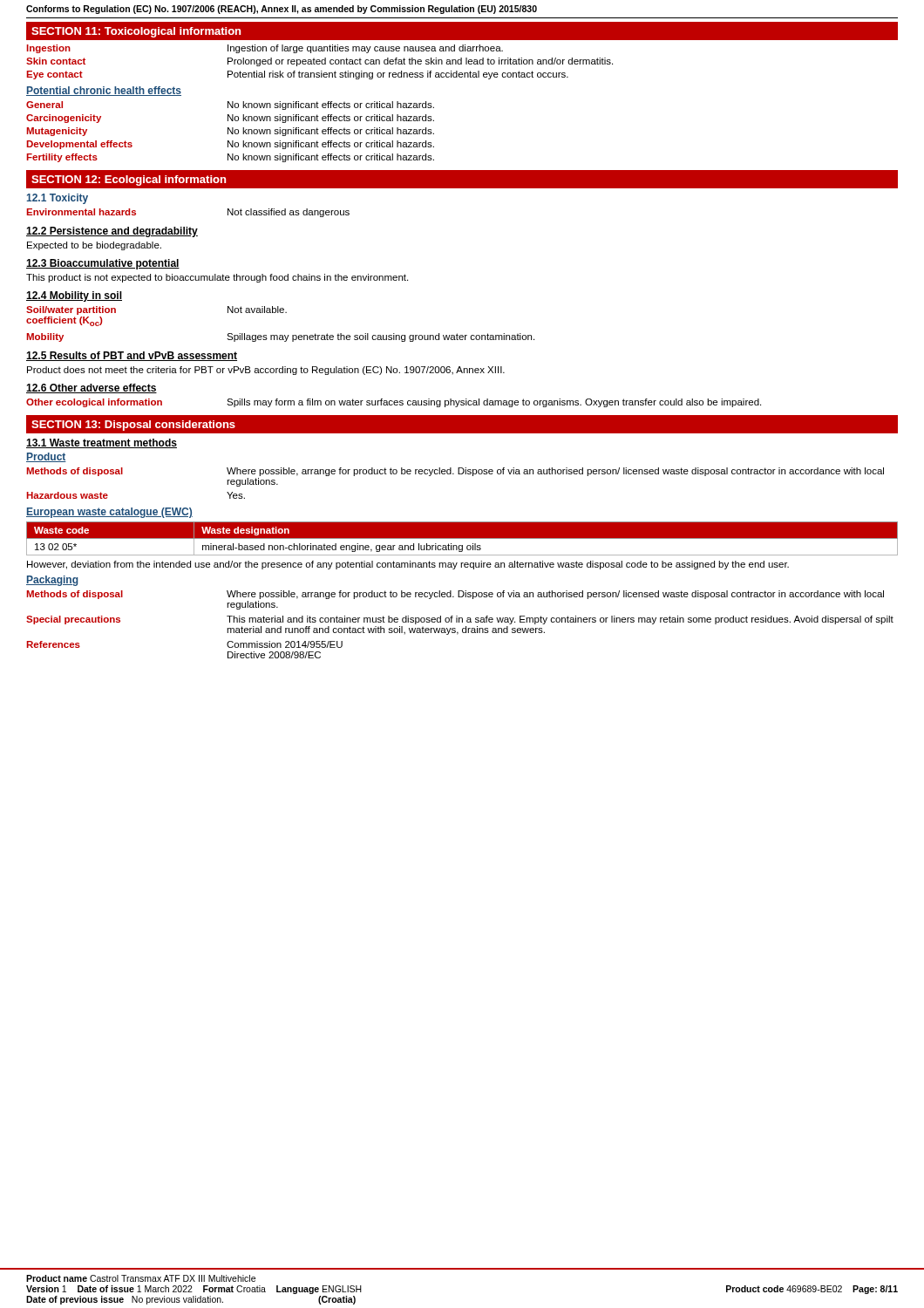Point to the region starting "12.6 Other adverse effects"
The image size is (924, 1308).
click(x=91, y=388)
